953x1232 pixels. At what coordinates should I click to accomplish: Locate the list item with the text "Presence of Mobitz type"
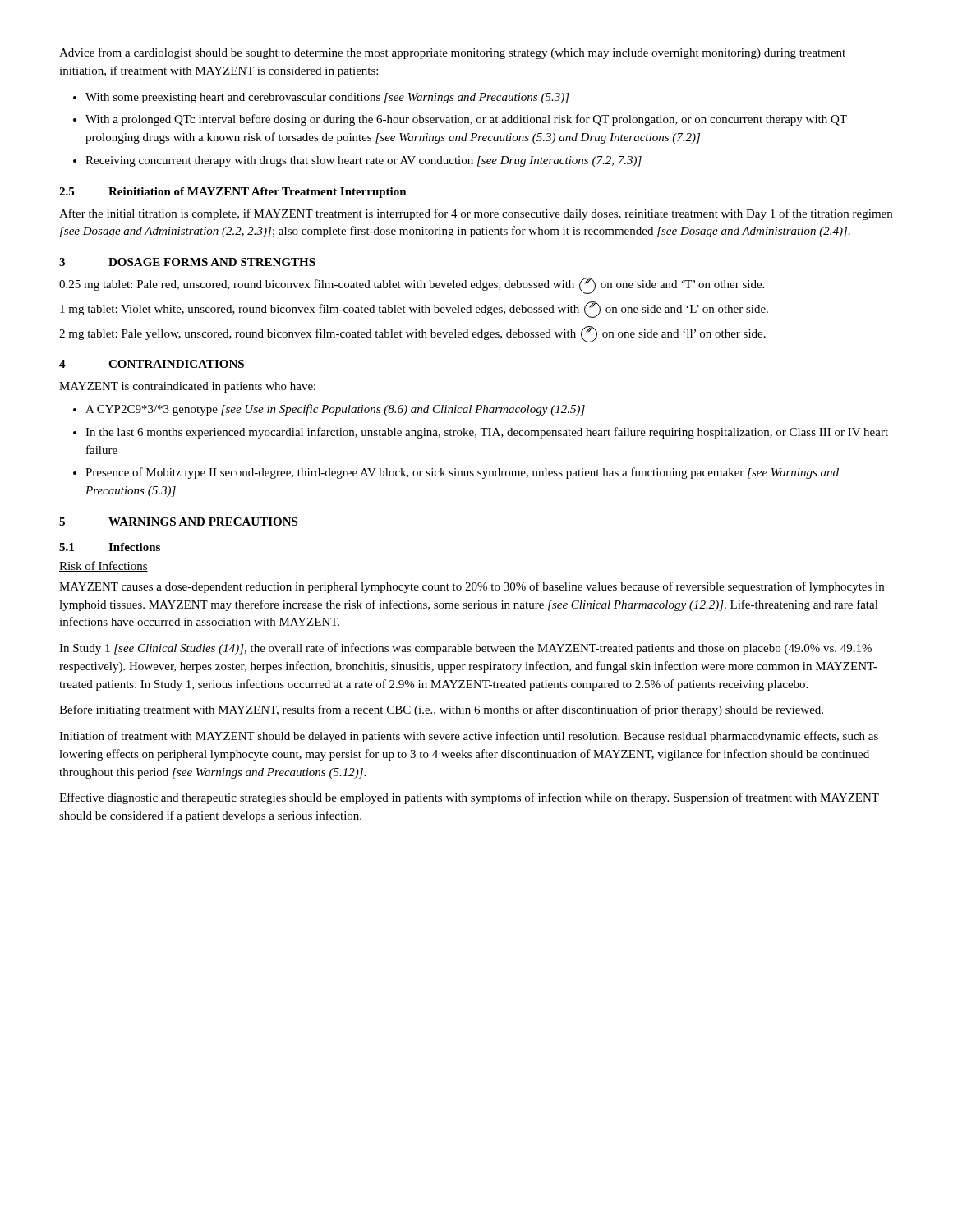click(x=476, y=482)
